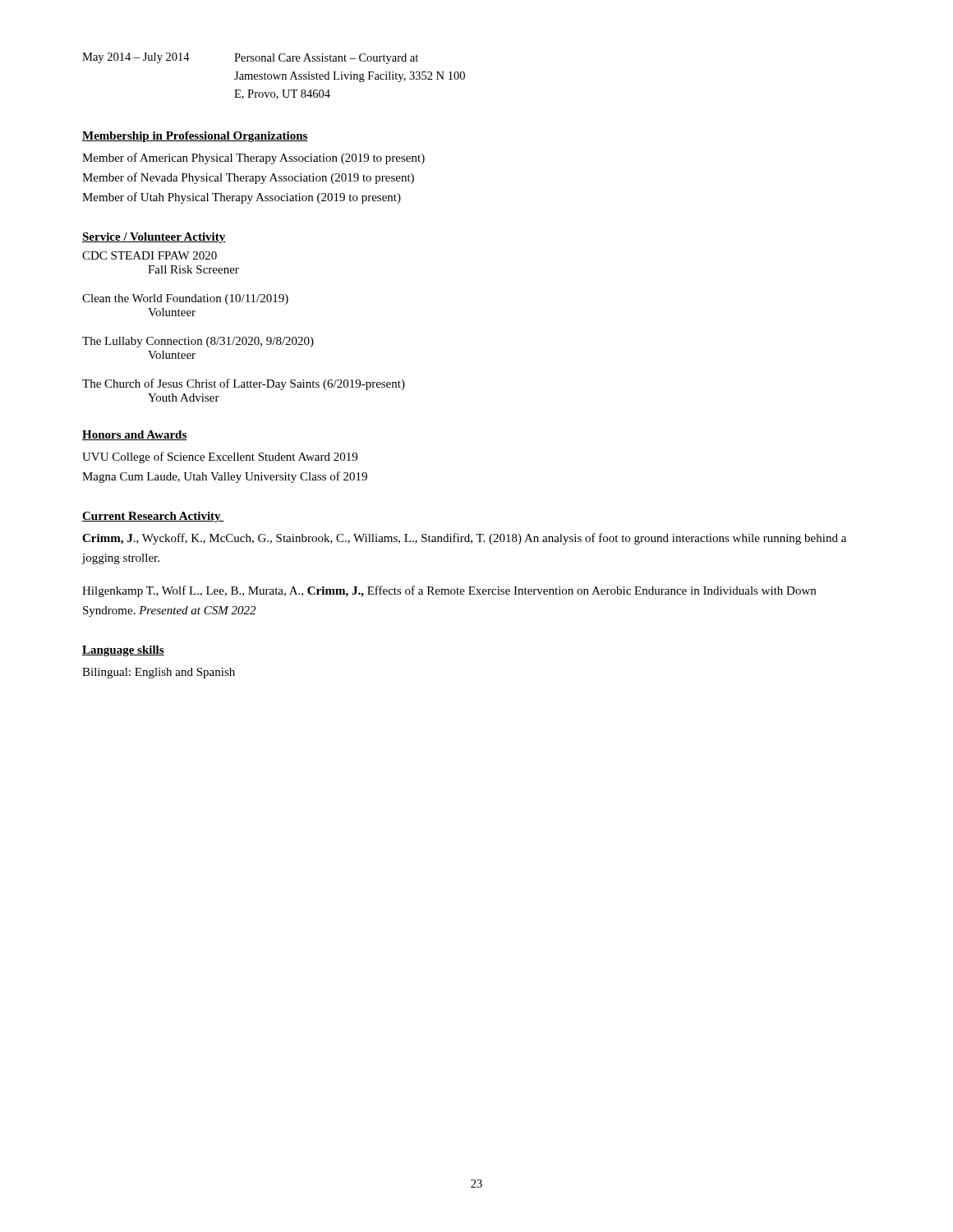This screenshot has height=1232, width=953.
Task: Click on the region starting "The Lullaby Connection (8/31/2020, 9/8/2020)"
Action: (x=198, y=342)
